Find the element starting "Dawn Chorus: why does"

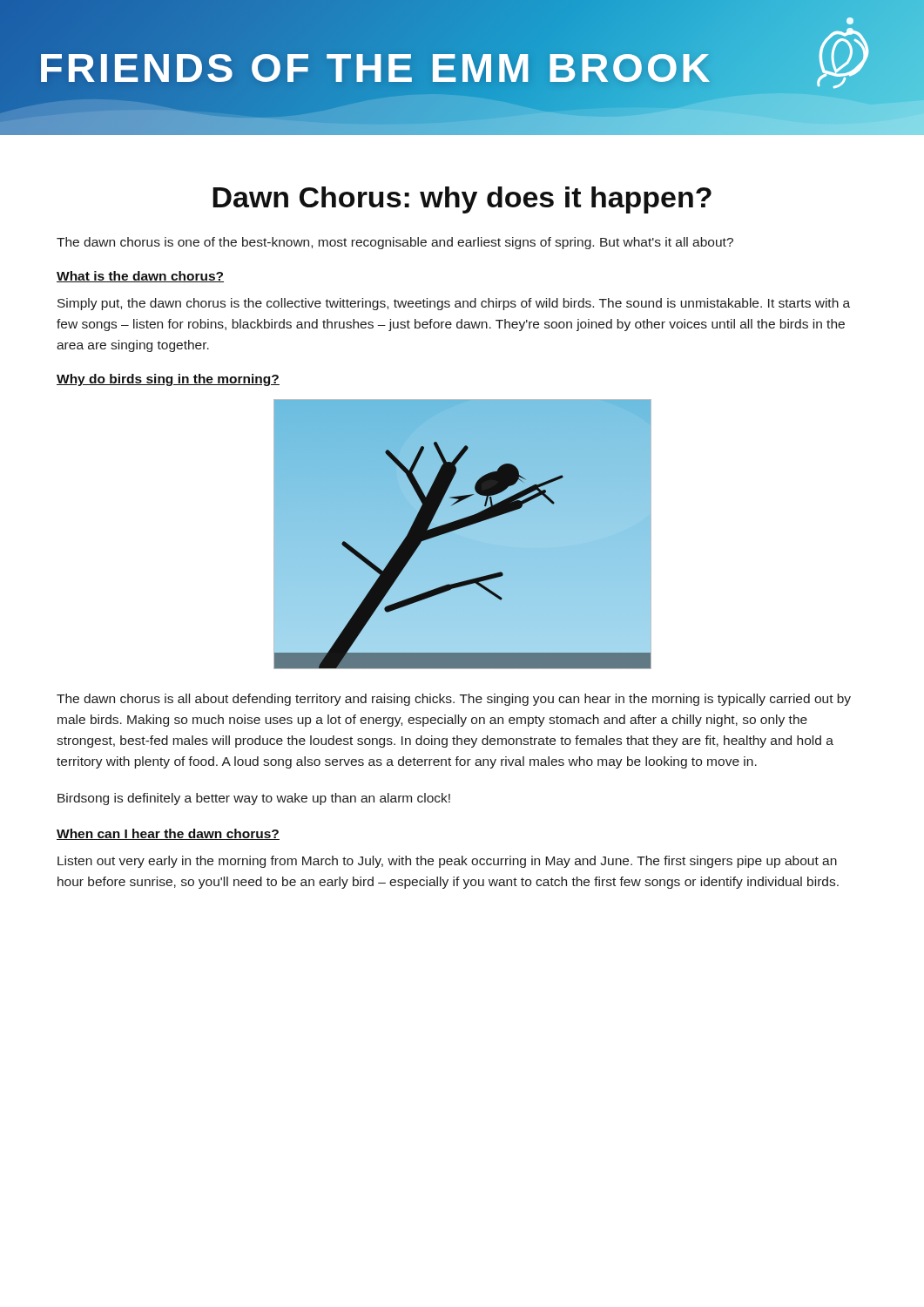tap(462, 197)
